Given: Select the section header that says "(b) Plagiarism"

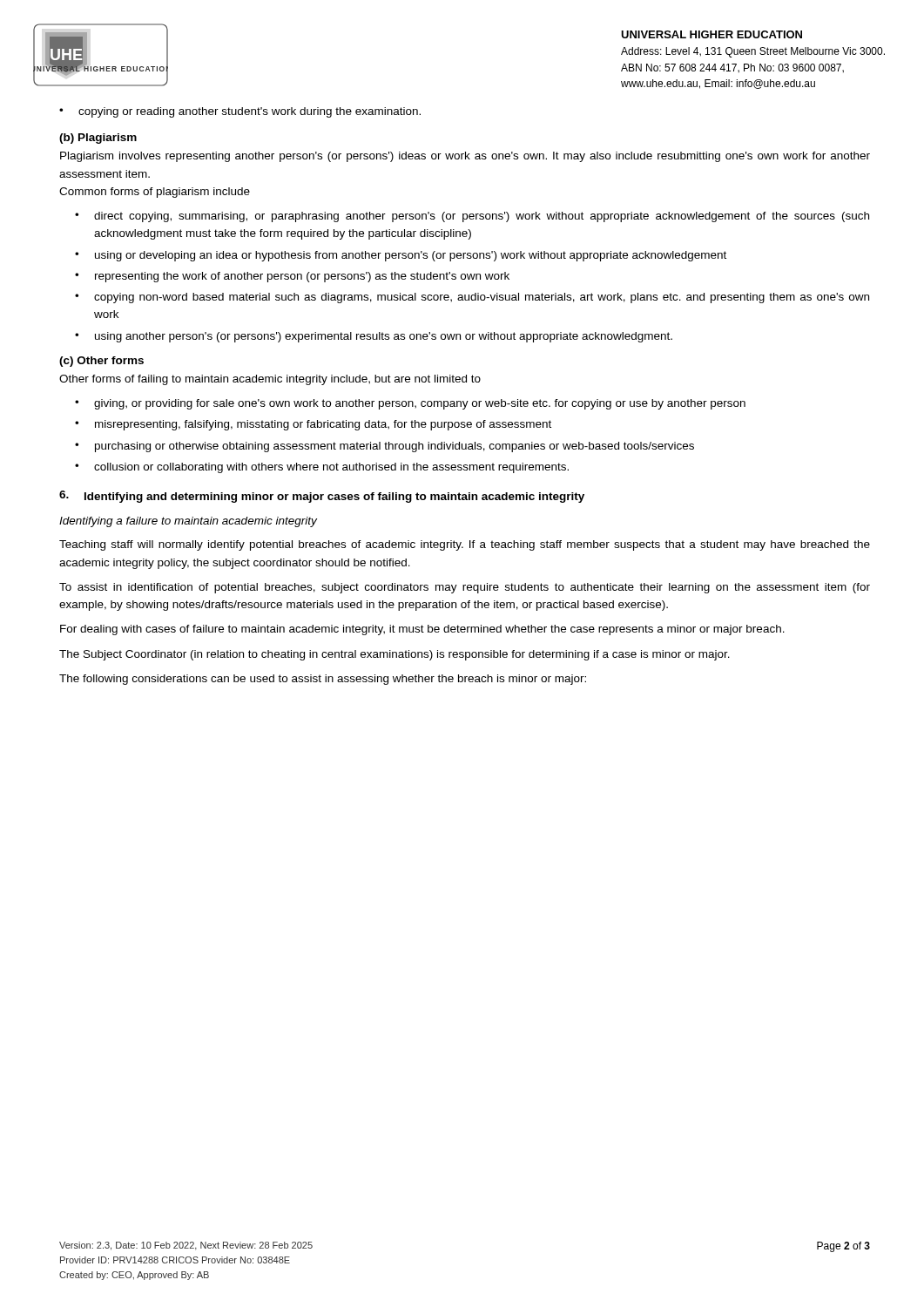Looking at the screenshot, I should (x=98, y=137).
